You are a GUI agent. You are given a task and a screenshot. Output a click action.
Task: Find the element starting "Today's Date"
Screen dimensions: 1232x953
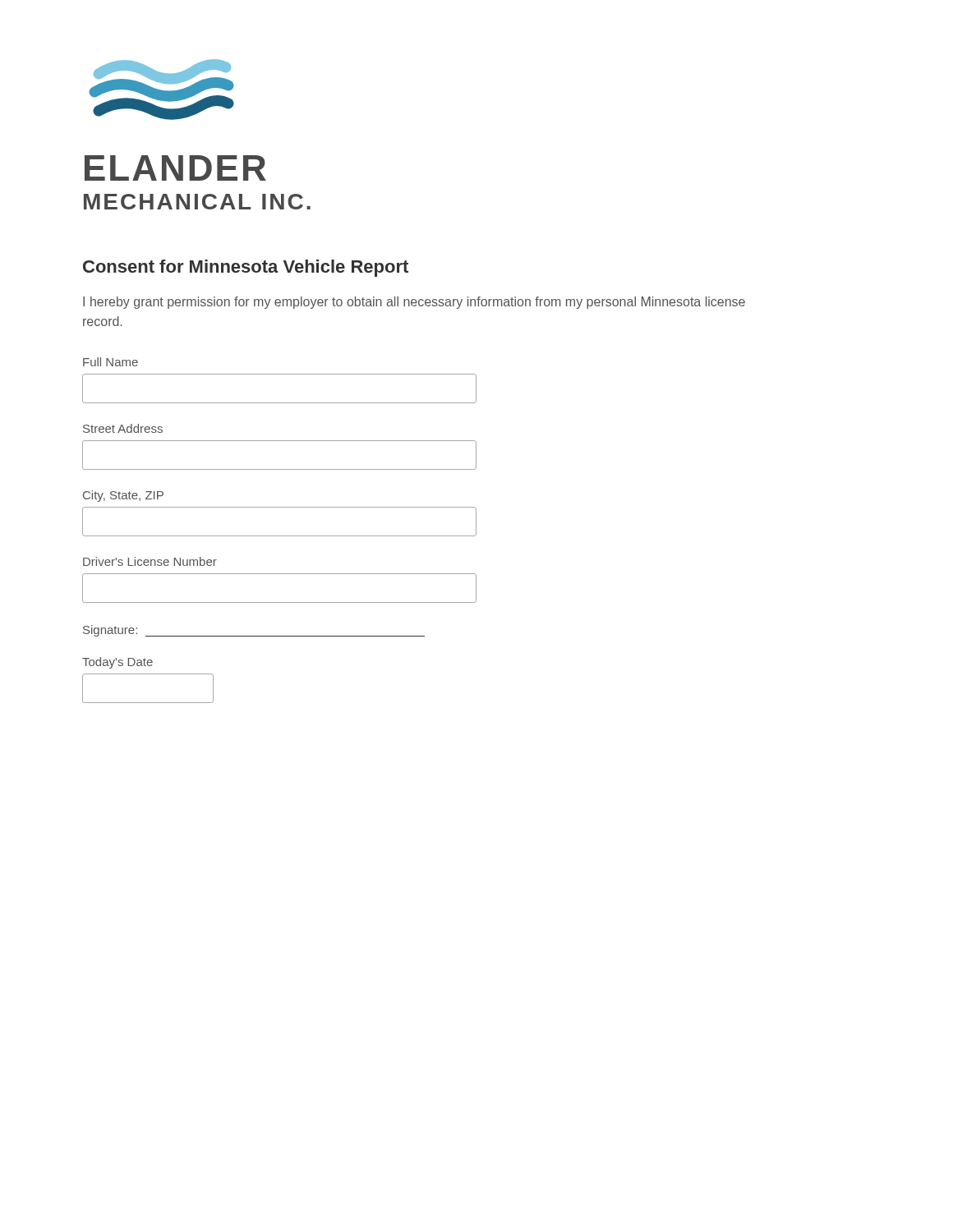click(x=118, y=662)
